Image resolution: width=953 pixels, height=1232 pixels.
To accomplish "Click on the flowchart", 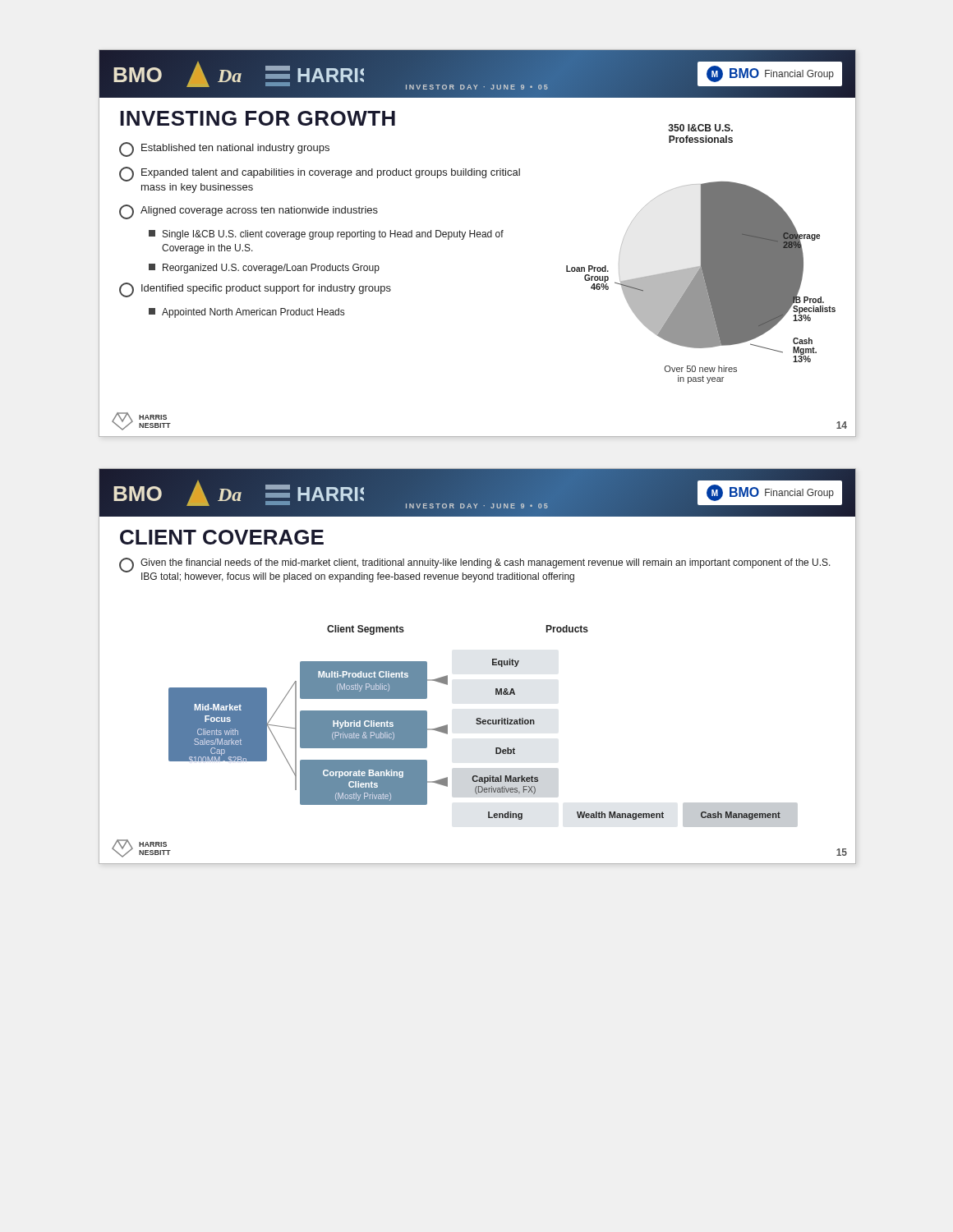I will click(479, 730).
